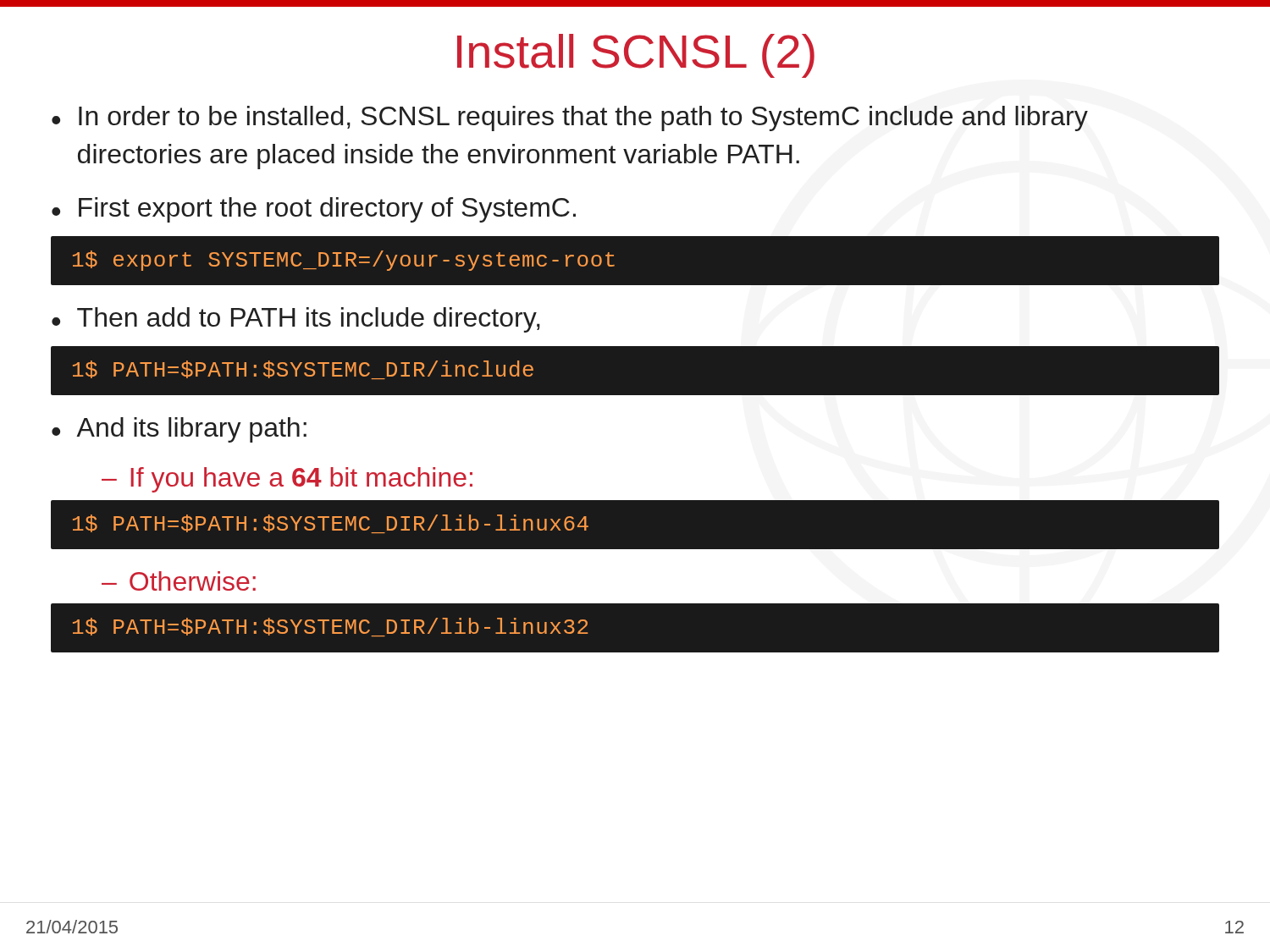Click on the text that reads "1$ PATH=$PATH:$SYSTEMC_DIR/include"
Screen dimensions: 952x1270
click(x=303, y=371)
